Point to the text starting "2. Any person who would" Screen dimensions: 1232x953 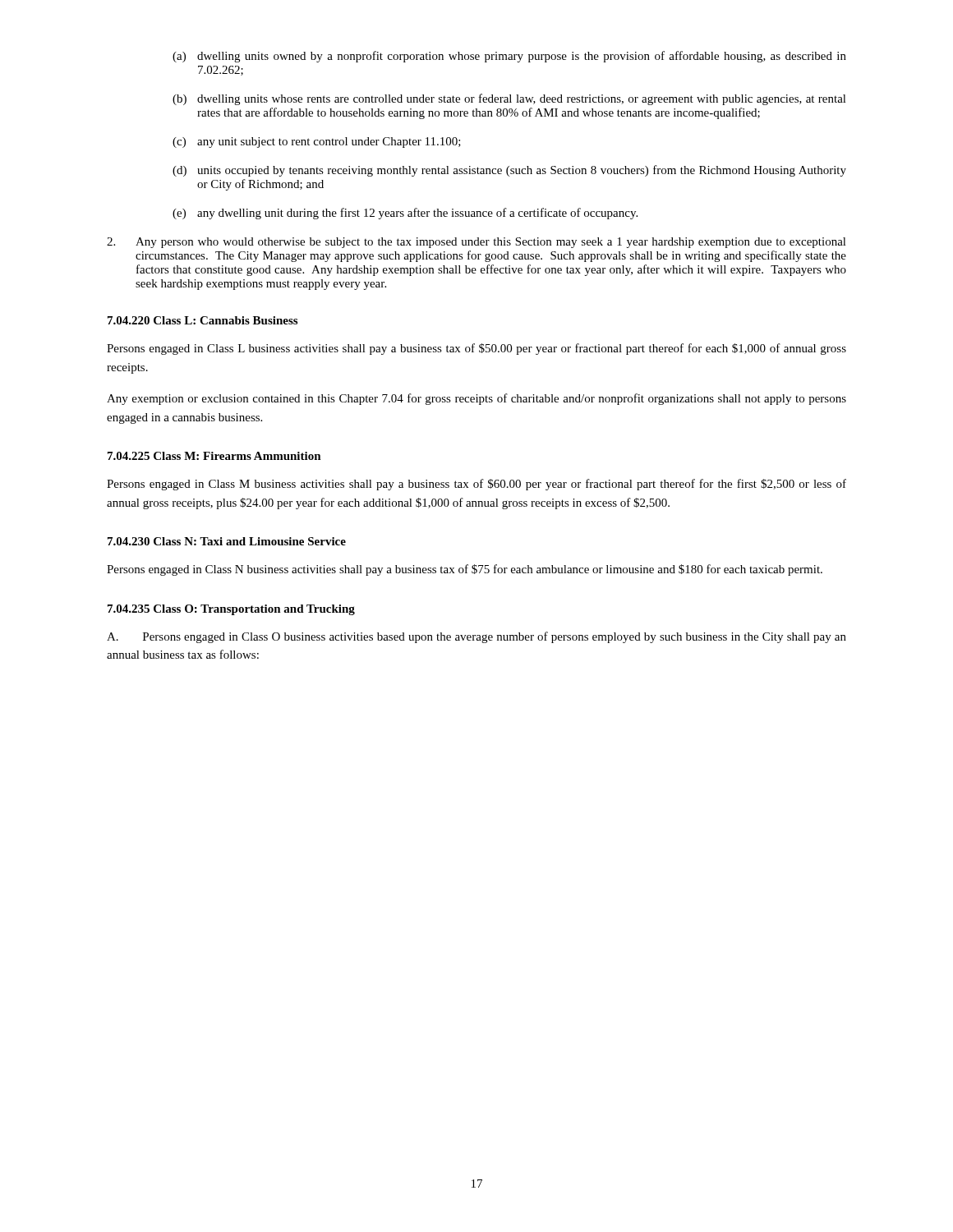(476, 263)
